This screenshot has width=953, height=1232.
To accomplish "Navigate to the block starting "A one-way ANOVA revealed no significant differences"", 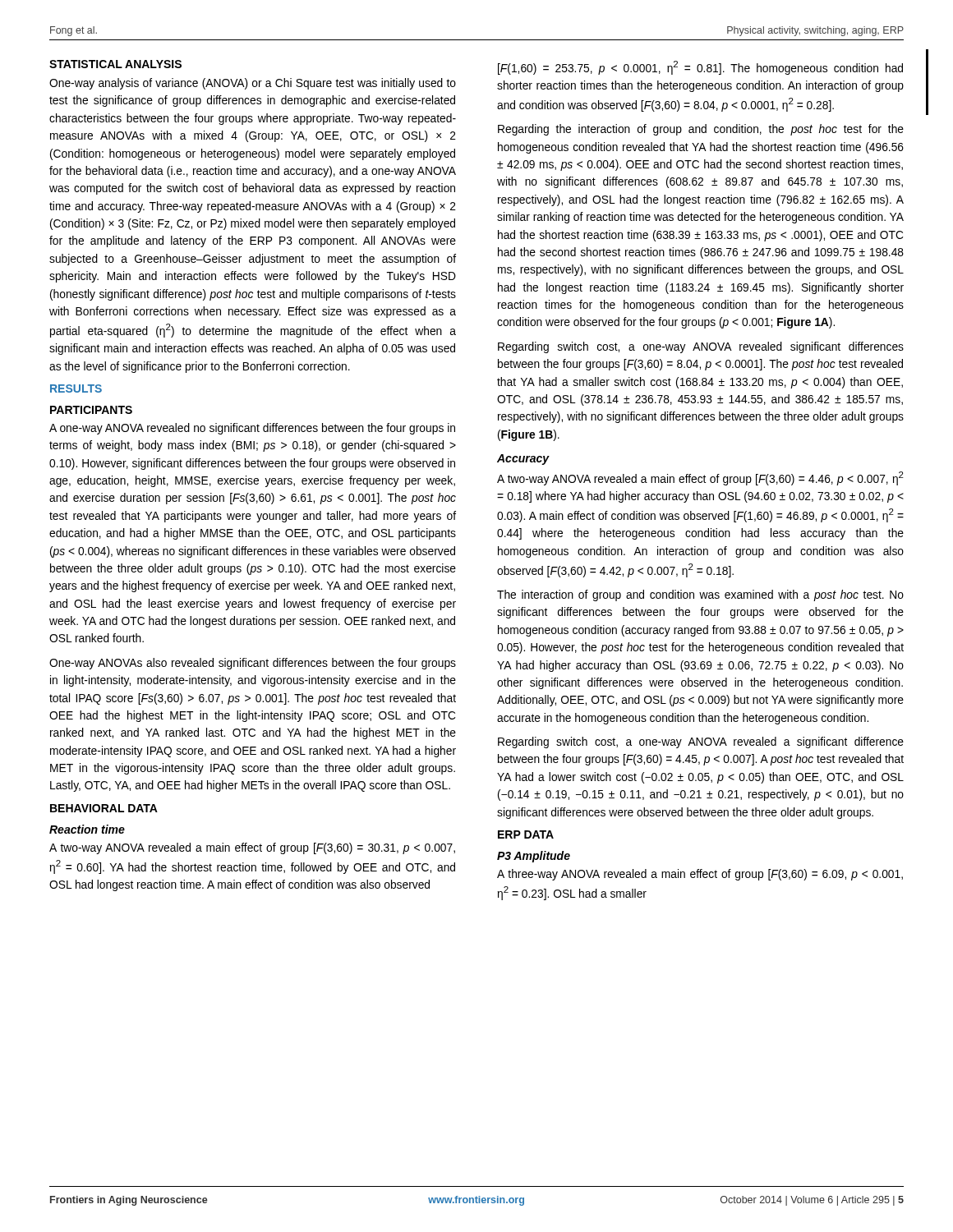I will pyautogui.click(x=253, y=534).
